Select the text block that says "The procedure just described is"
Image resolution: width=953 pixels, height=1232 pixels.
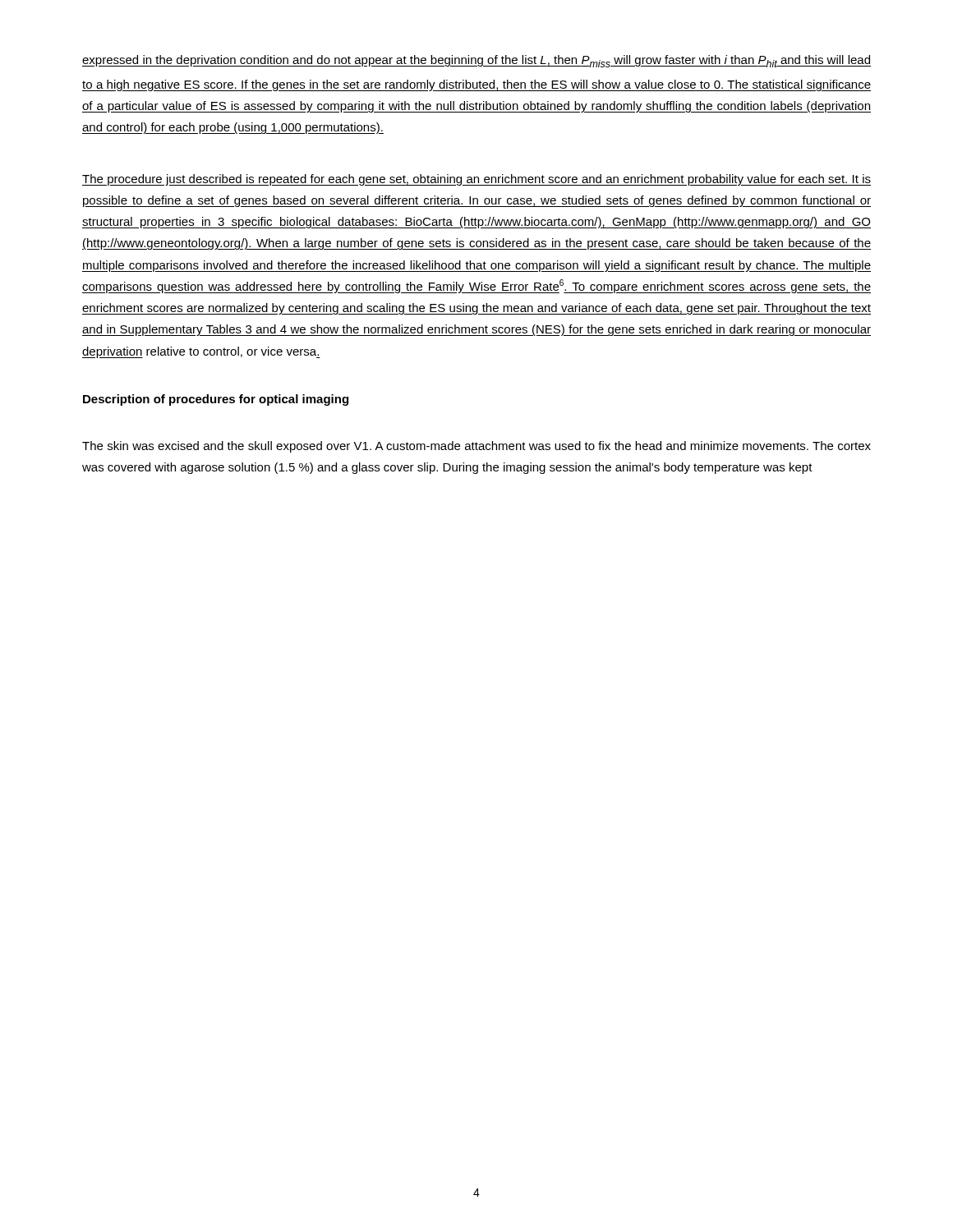[x=476, y=265]
